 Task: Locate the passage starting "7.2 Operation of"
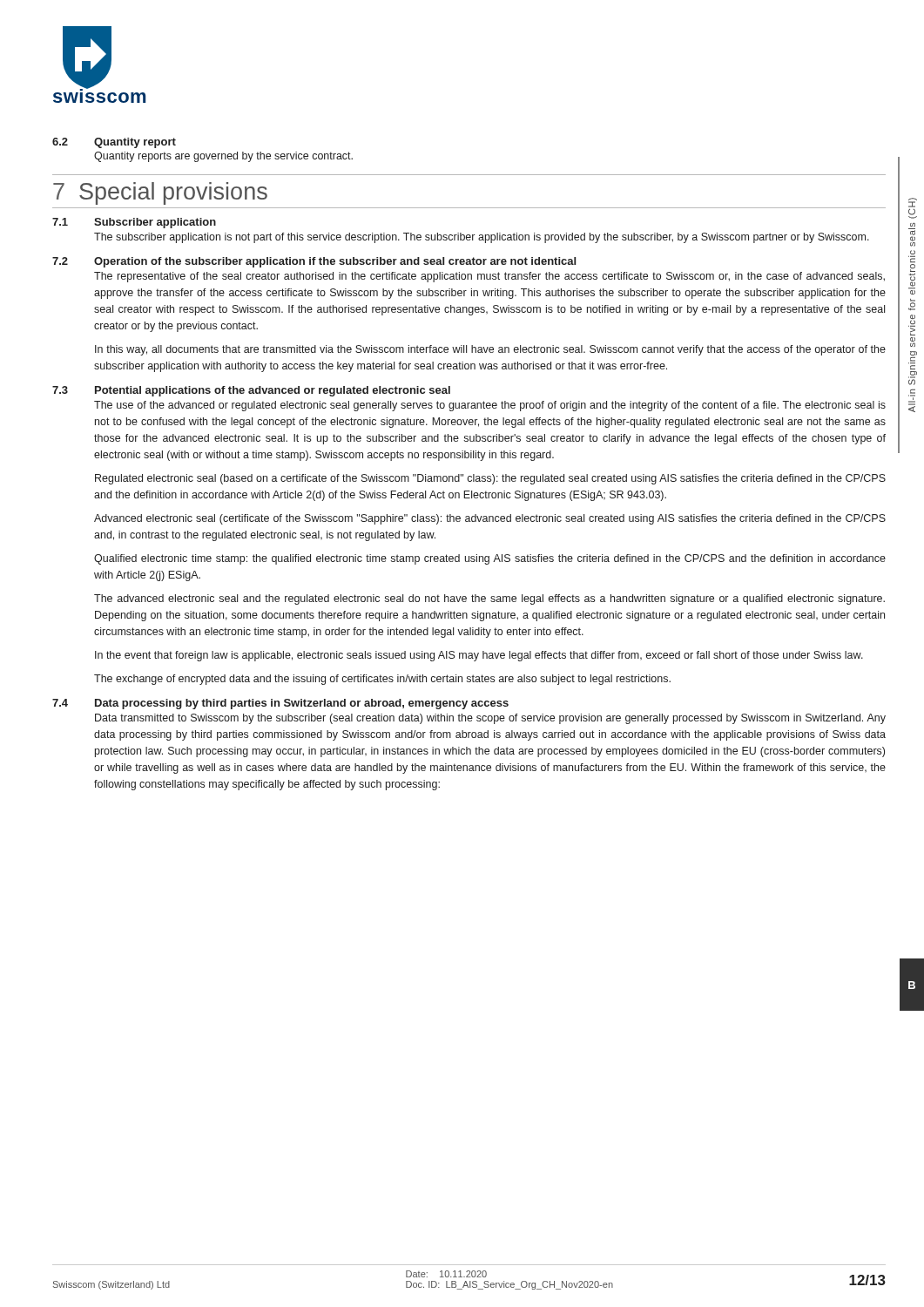[x=314, y=261]
